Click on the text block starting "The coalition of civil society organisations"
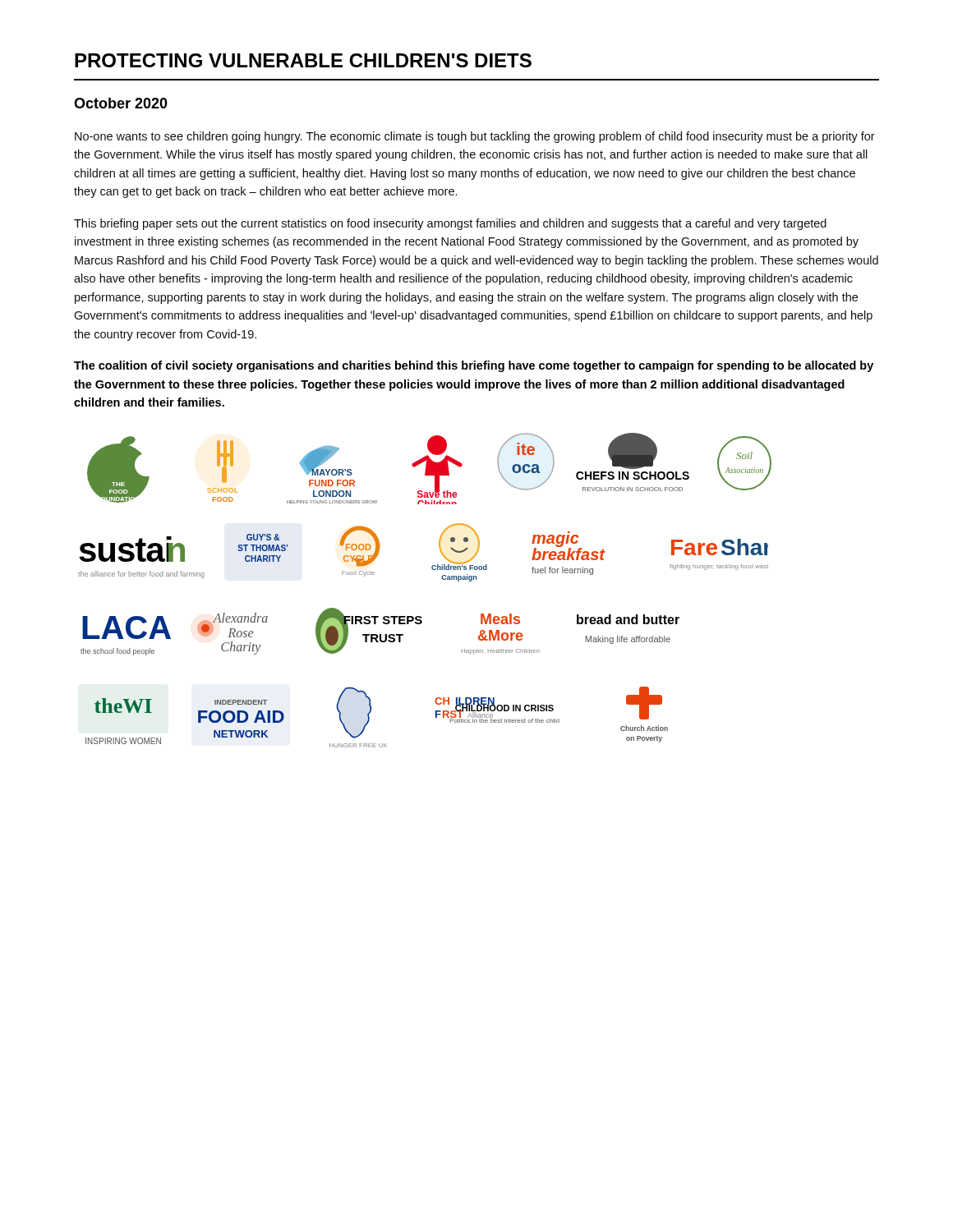Image resolution: width=953 pixels, height=1232 pixels. [x=474, y=384]
